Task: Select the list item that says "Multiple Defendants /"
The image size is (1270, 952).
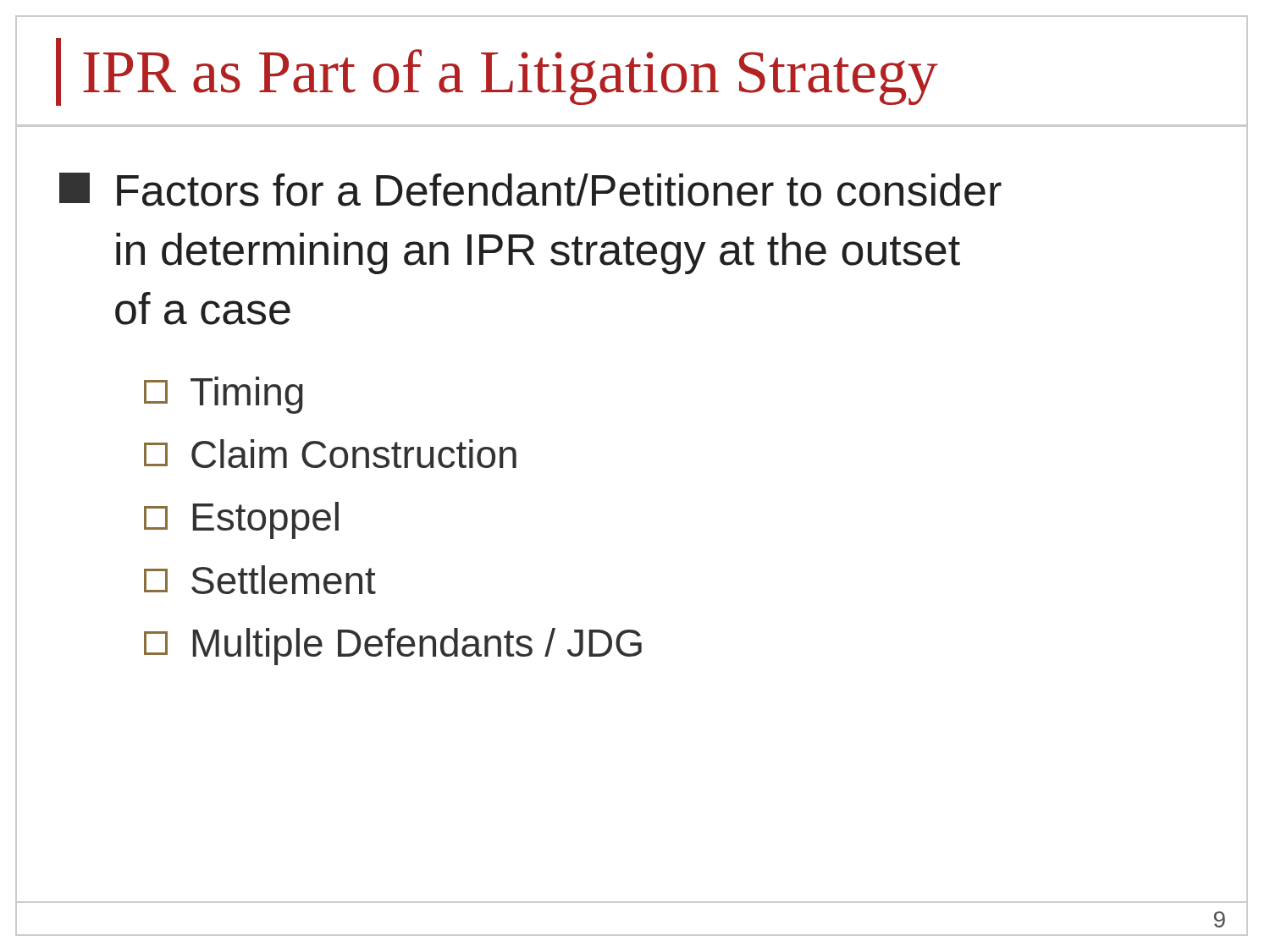Action: [394, 643]
